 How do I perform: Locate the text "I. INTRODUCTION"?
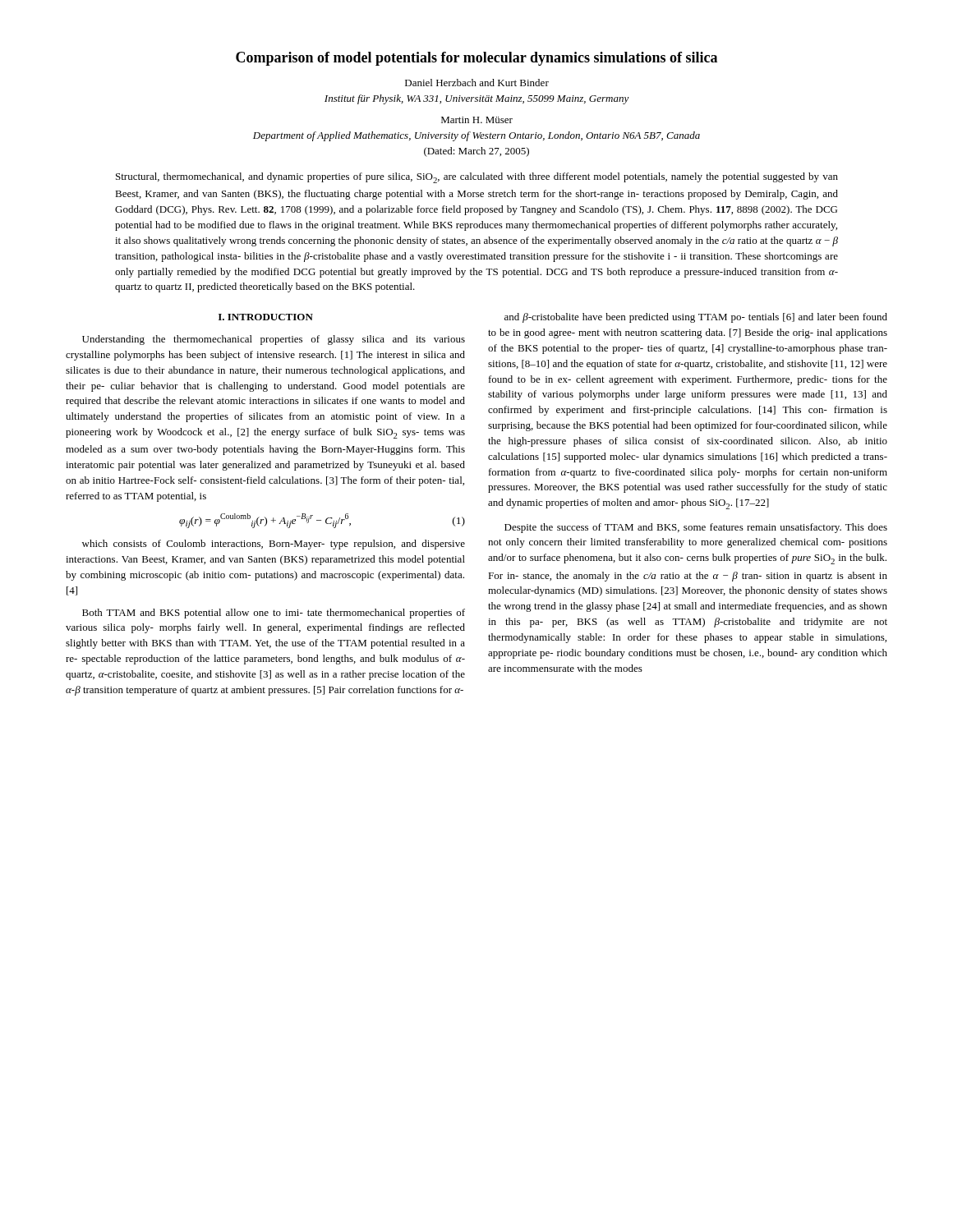[265, 317]
